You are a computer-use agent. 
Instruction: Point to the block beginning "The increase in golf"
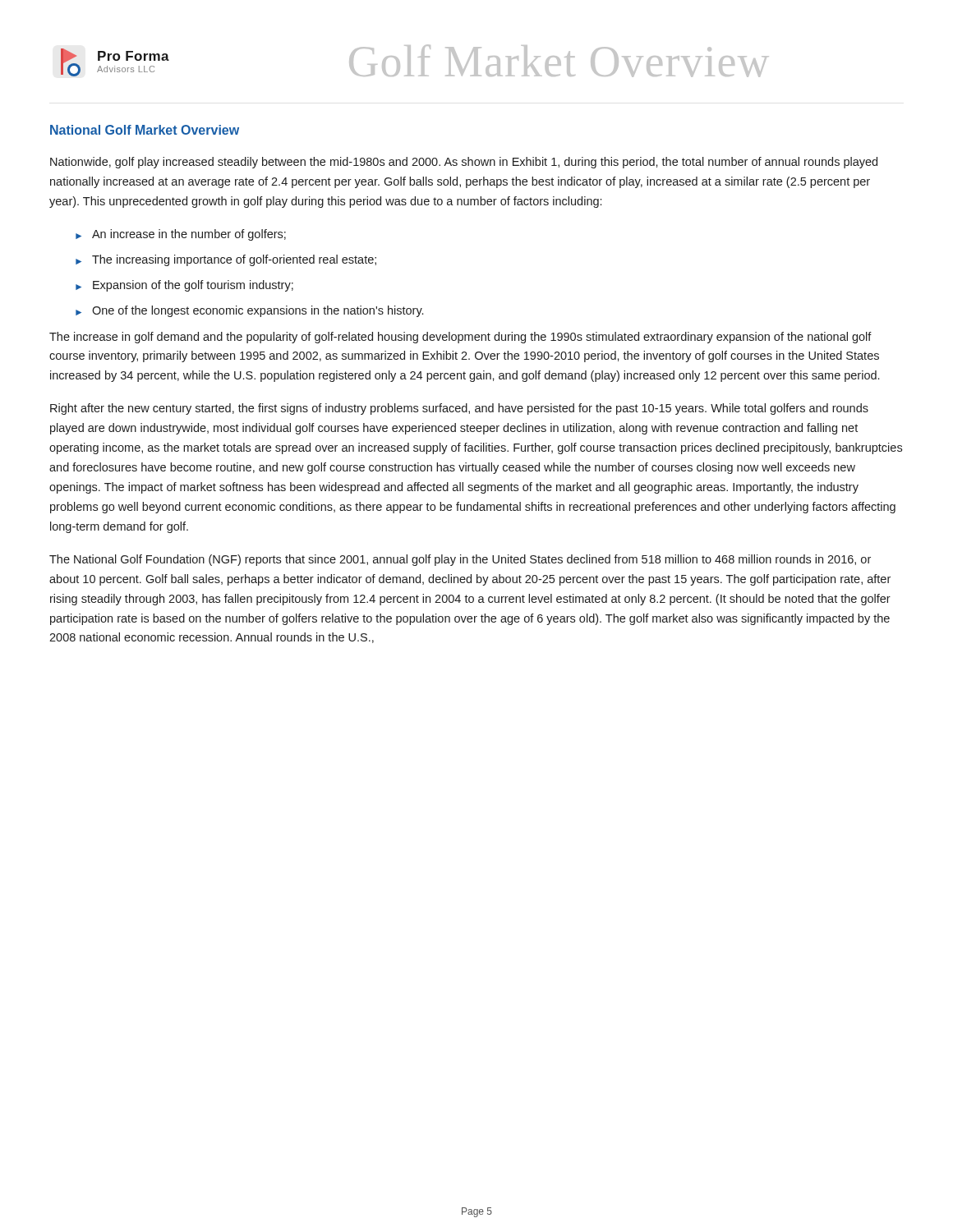465,356
